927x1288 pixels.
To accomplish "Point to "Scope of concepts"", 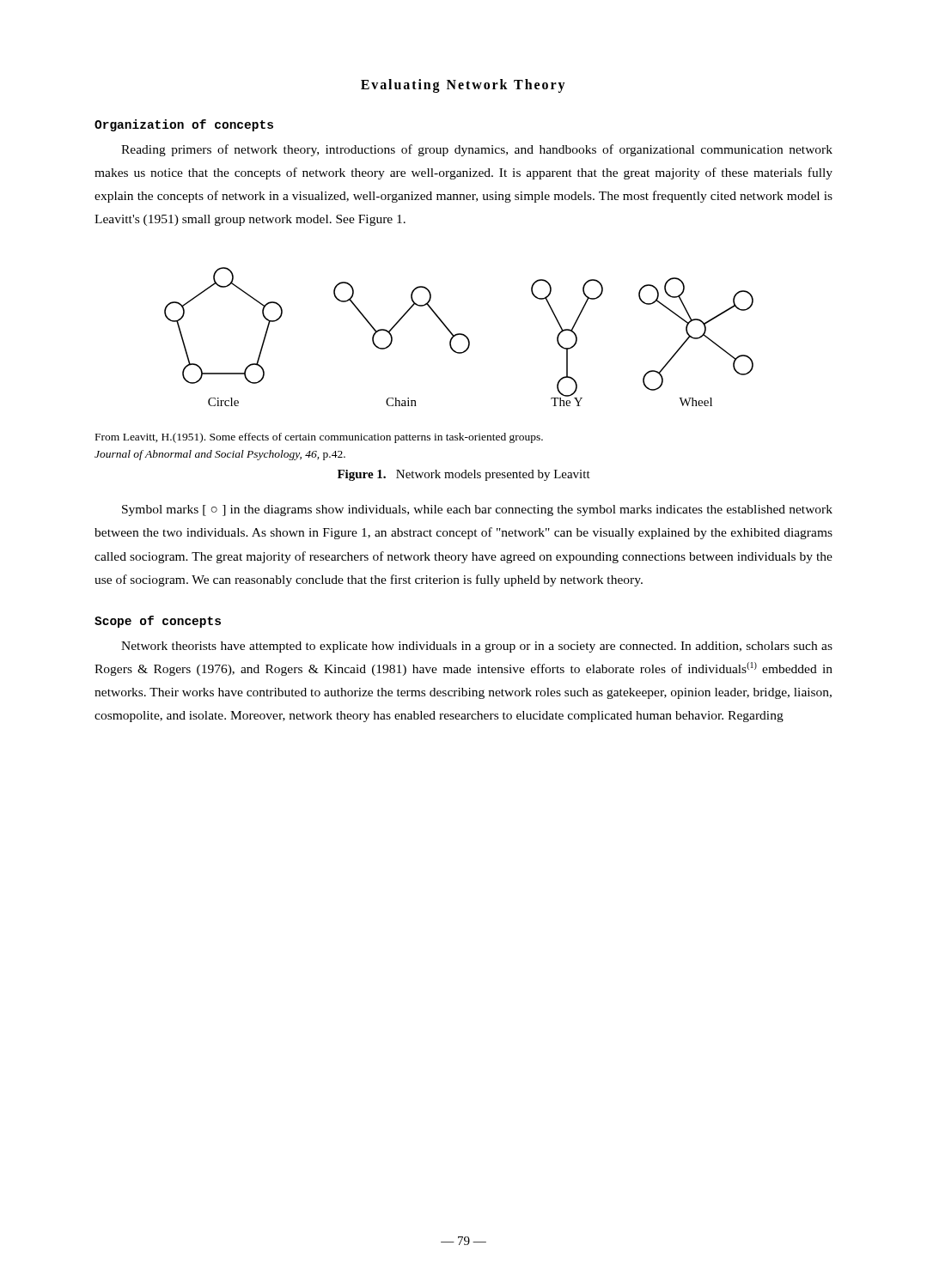I will [x=158, y=622].
